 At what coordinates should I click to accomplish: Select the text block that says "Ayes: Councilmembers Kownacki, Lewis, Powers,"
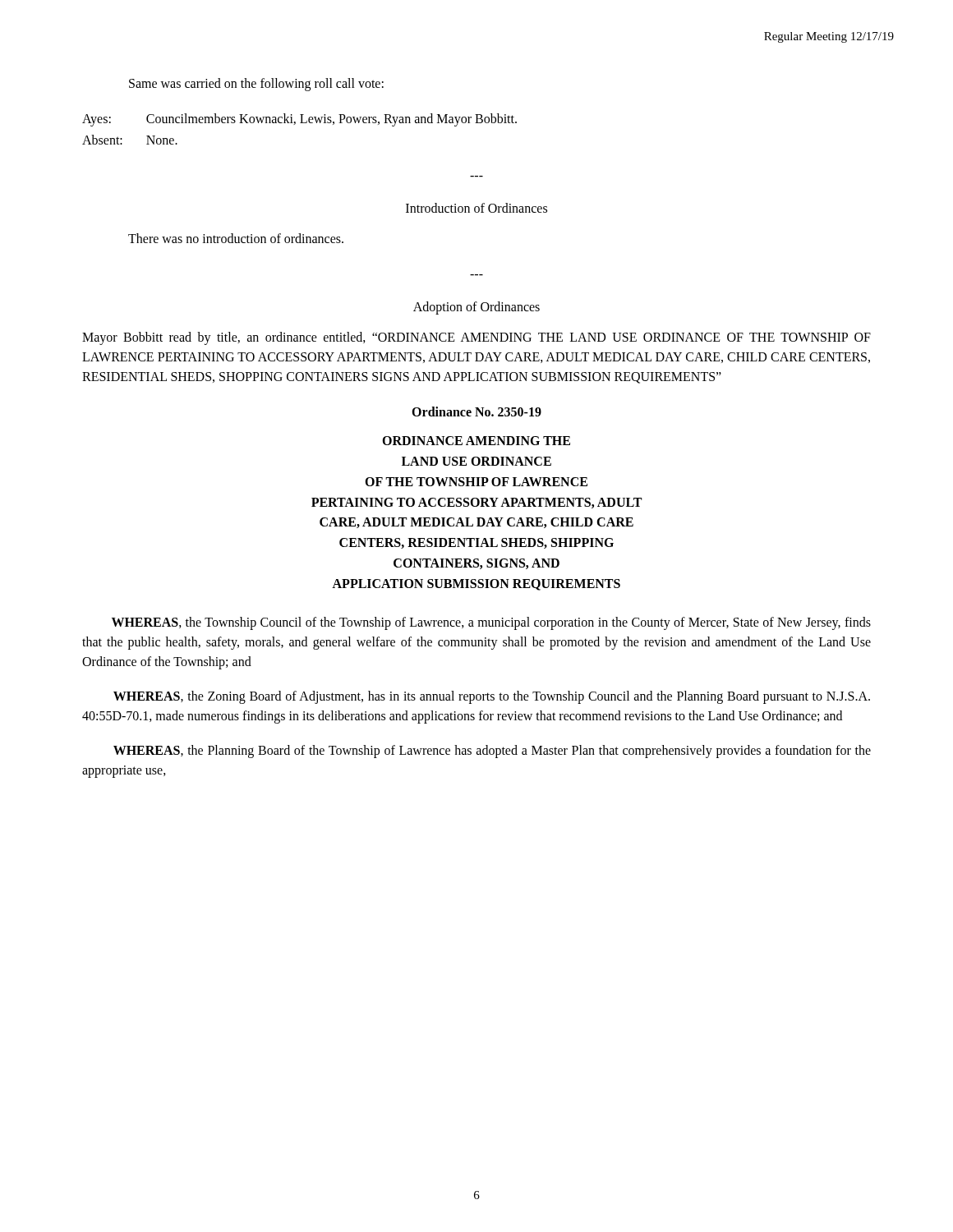tap(300, 129)
